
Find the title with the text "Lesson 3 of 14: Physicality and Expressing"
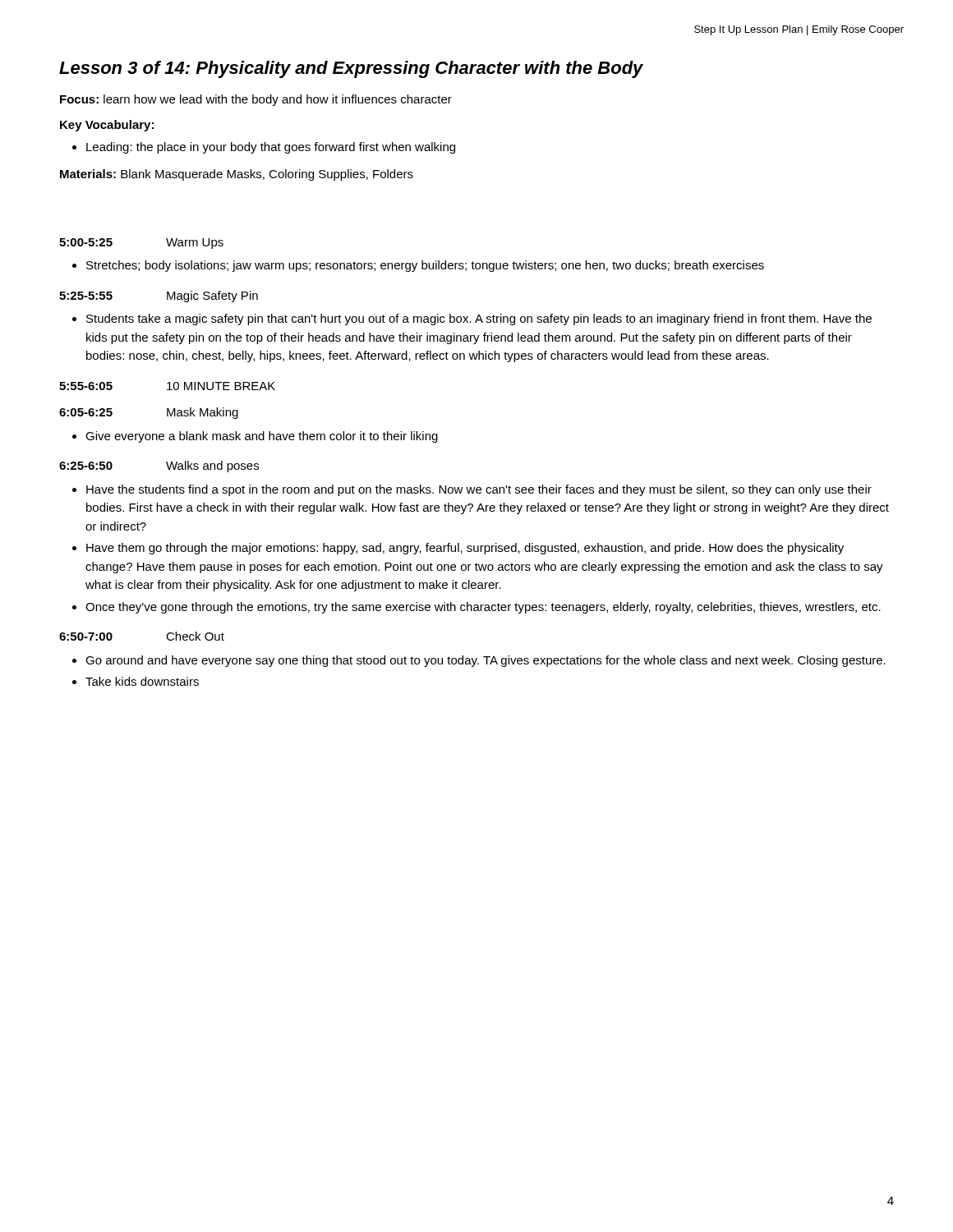476,68
